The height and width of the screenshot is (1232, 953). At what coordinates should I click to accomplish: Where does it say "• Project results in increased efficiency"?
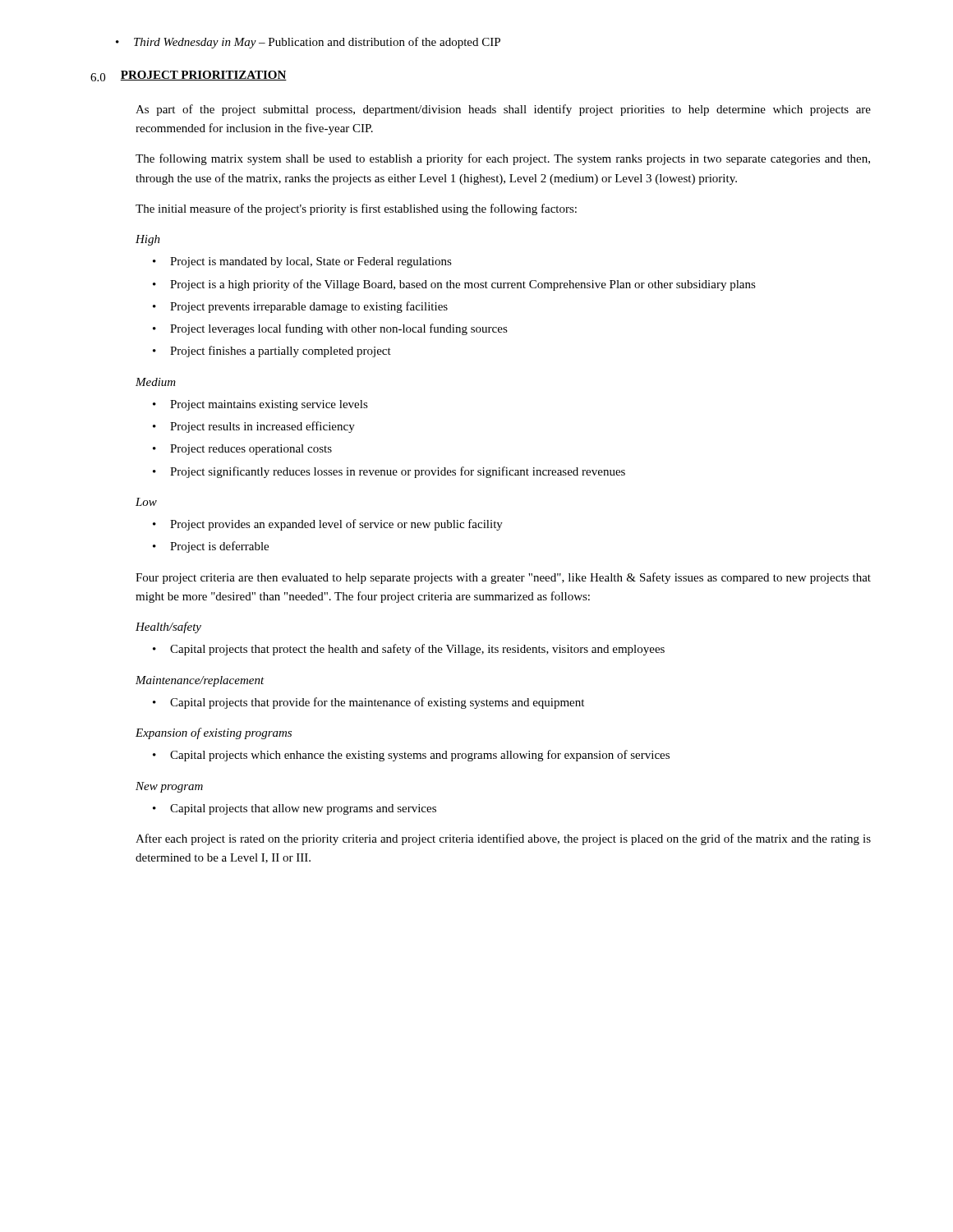click(254, 427)
